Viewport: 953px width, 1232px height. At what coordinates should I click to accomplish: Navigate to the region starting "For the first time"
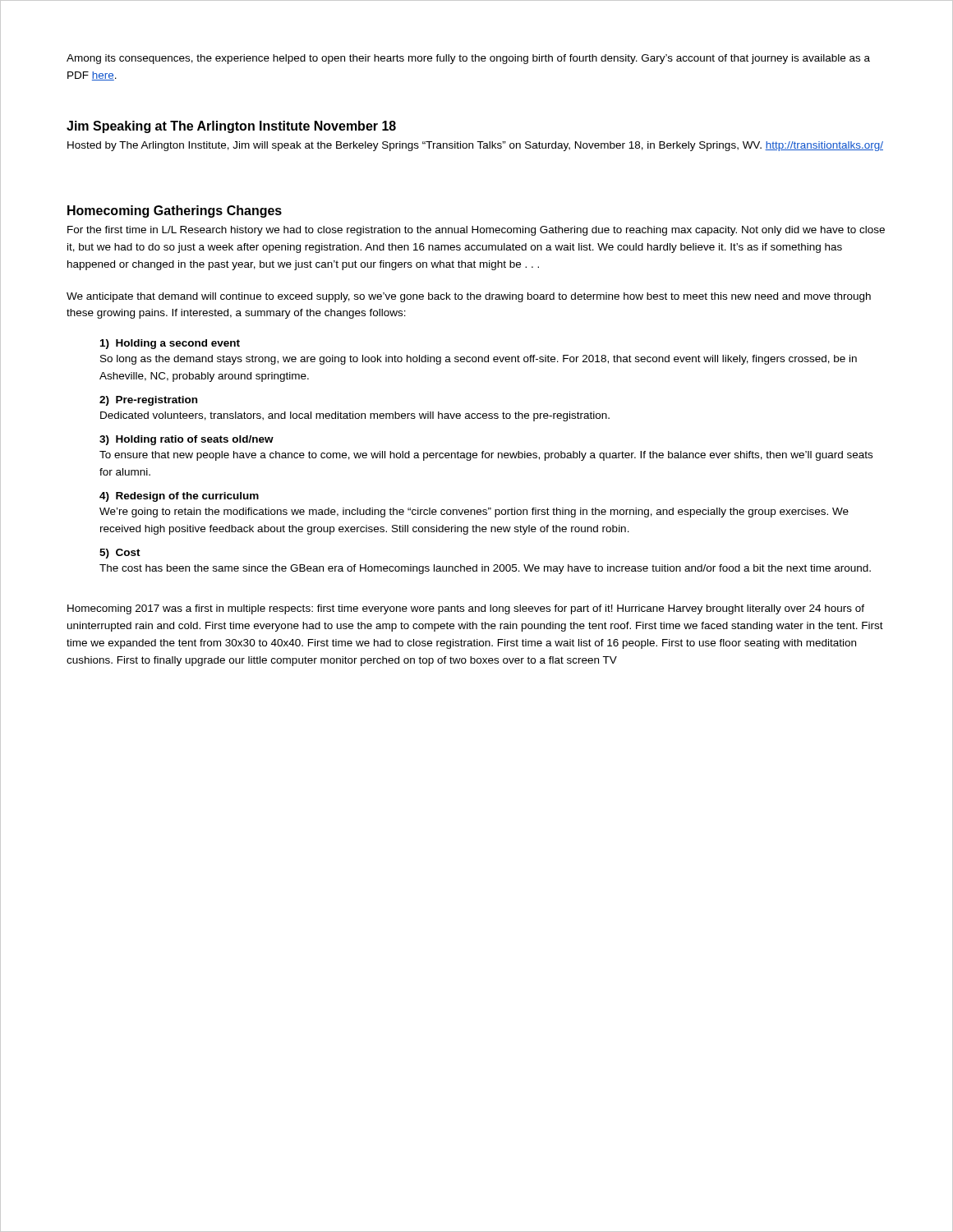(x=476, y=247)
